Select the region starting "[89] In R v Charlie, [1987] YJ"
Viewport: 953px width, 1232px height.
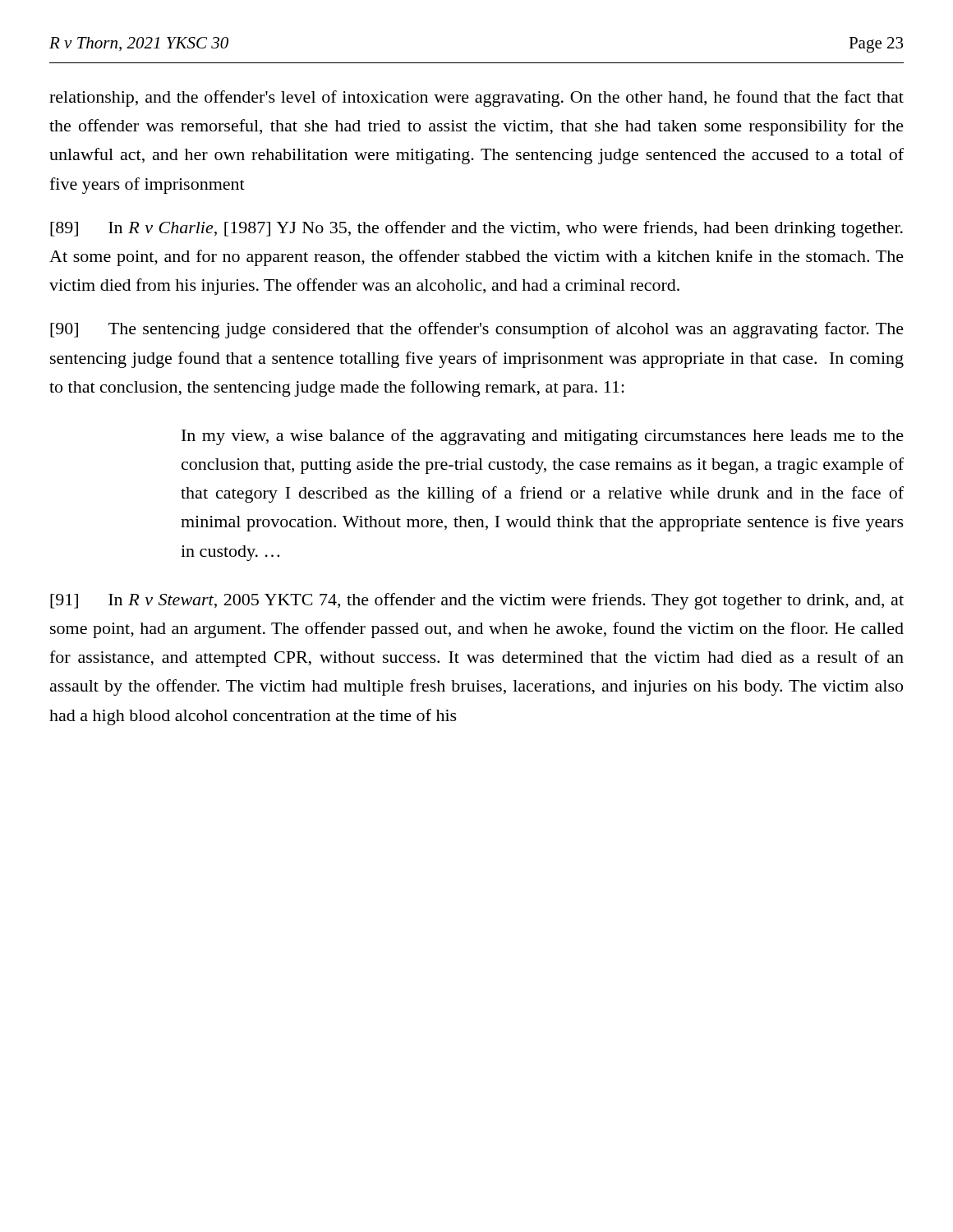476,256
